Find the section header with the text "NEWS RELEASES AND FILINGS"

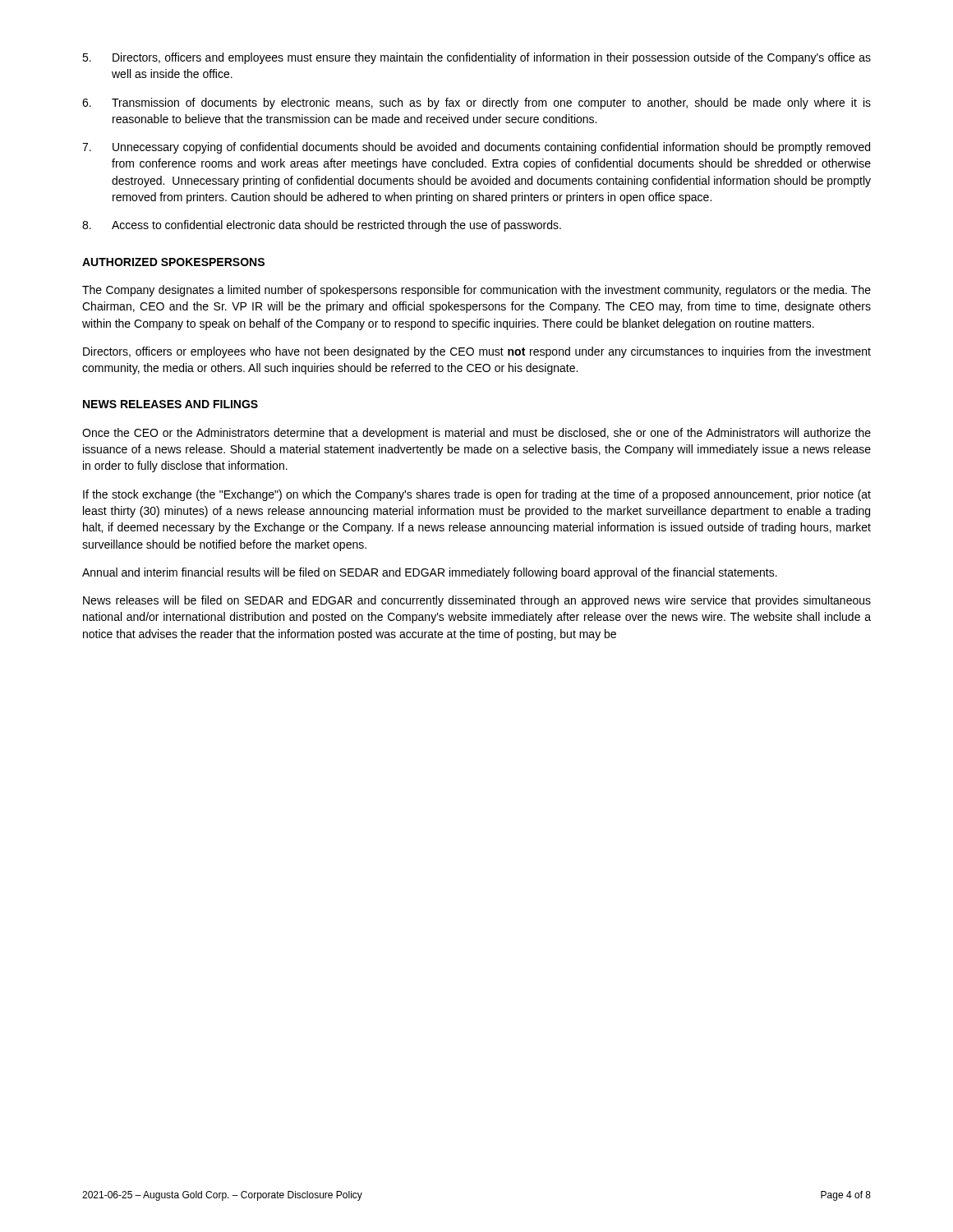tap(170, 404)
